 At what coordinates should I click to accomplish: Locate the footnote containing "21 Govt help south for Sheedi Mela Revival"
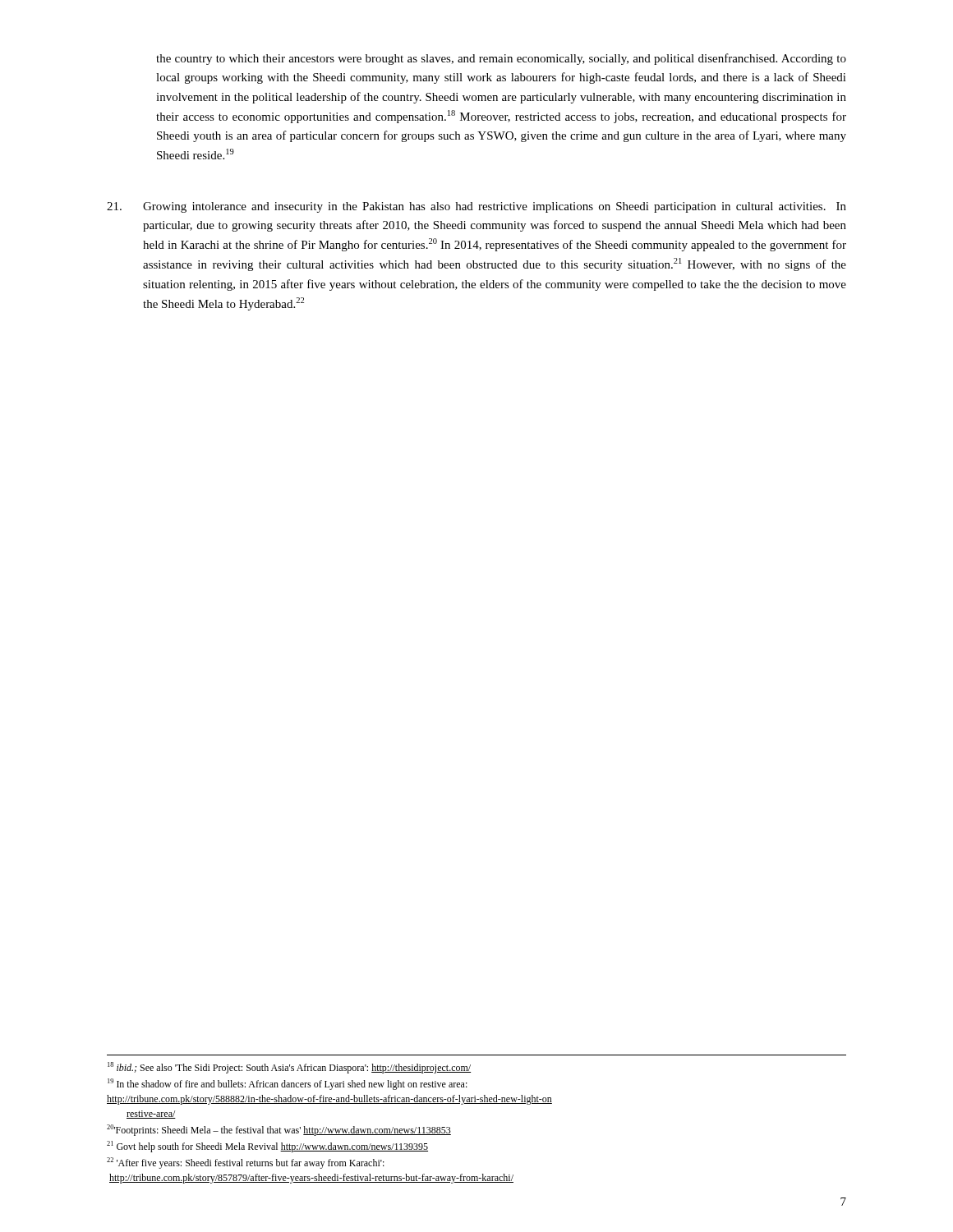[267, 1146]
